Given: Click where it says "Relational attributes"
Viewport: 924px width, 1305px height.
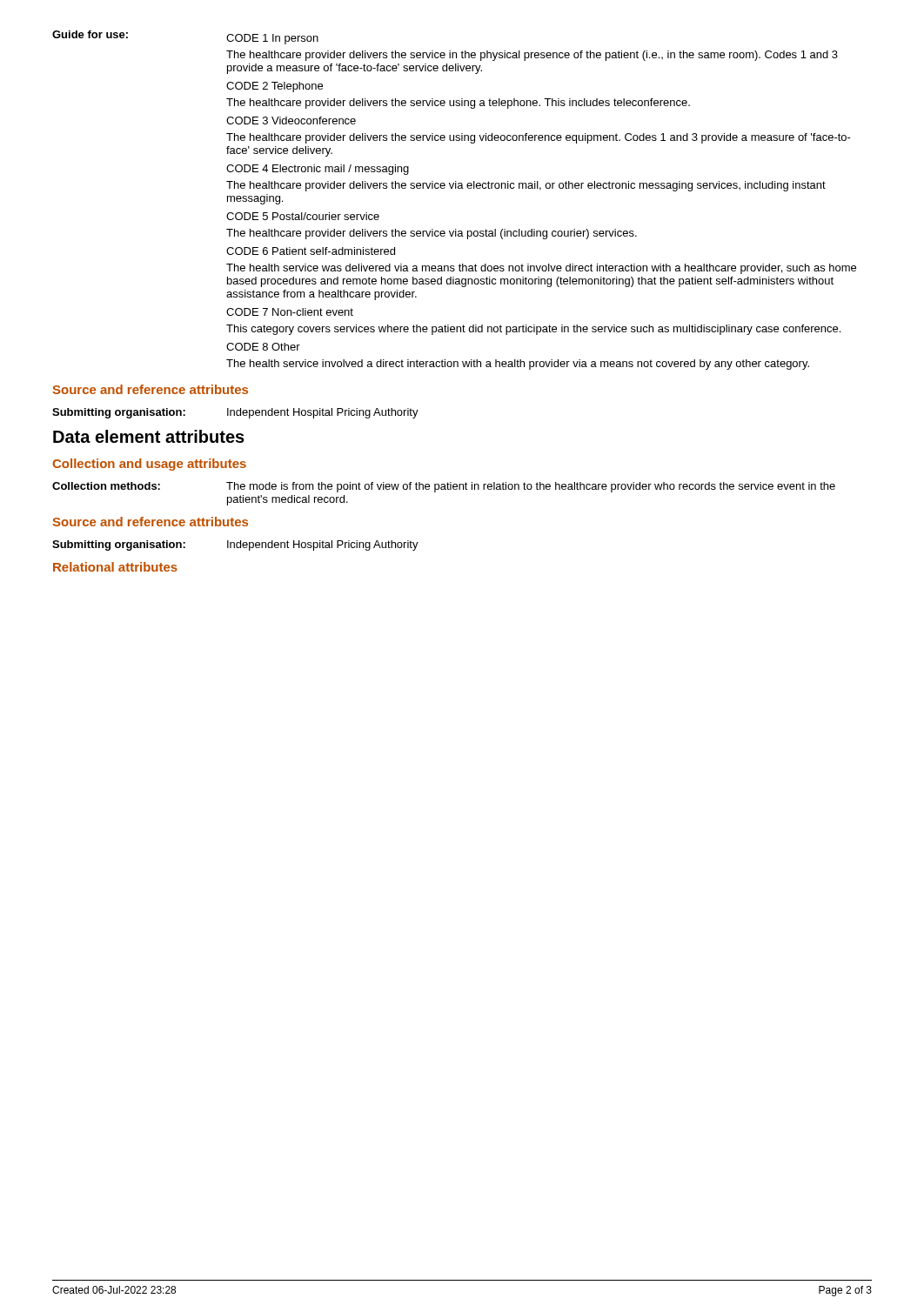Looking at the screenshot, I should 115,567.
